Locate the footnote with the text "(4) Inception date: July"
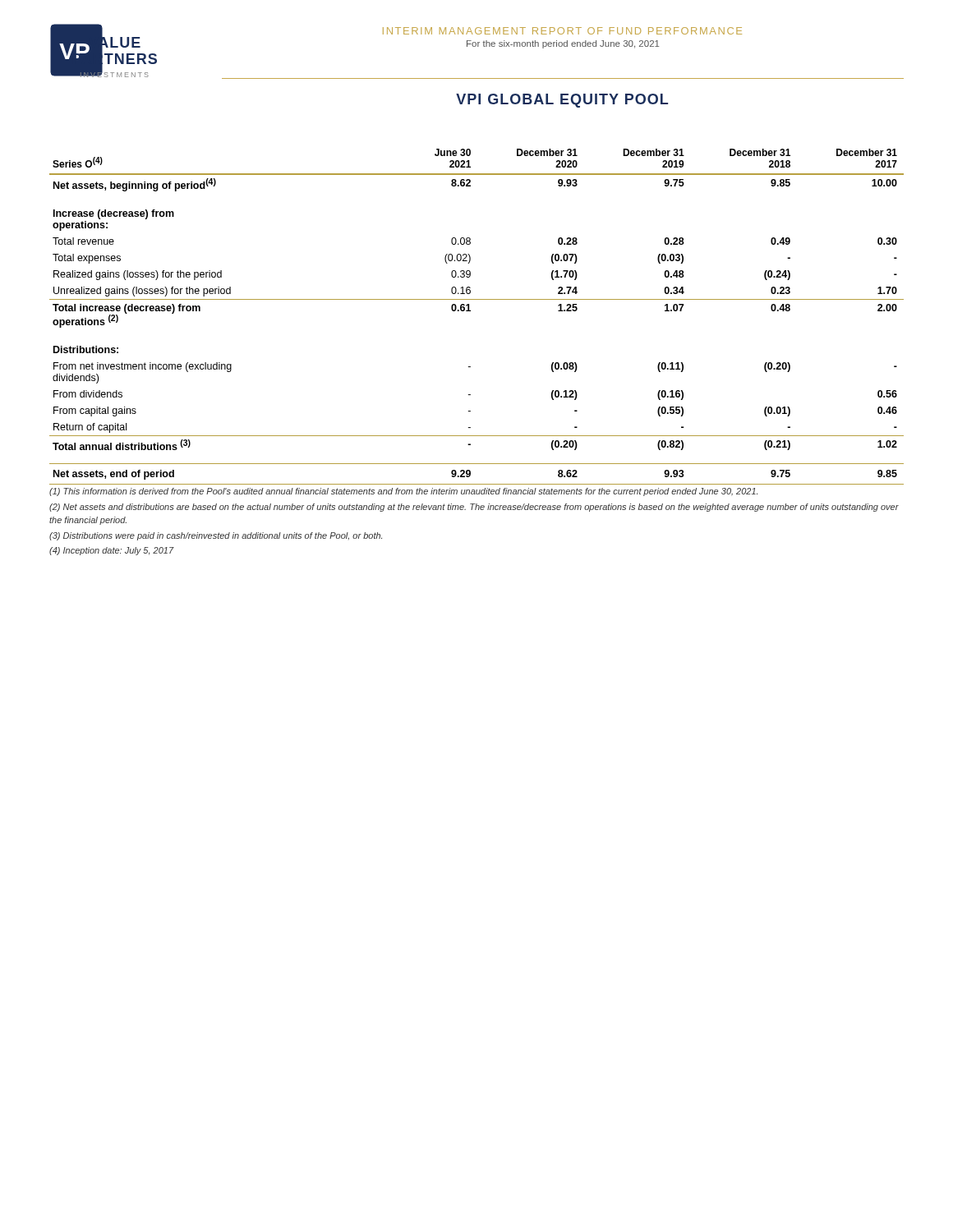The width and height of the screenshot is (953, 1232). (x=111, y=550)
